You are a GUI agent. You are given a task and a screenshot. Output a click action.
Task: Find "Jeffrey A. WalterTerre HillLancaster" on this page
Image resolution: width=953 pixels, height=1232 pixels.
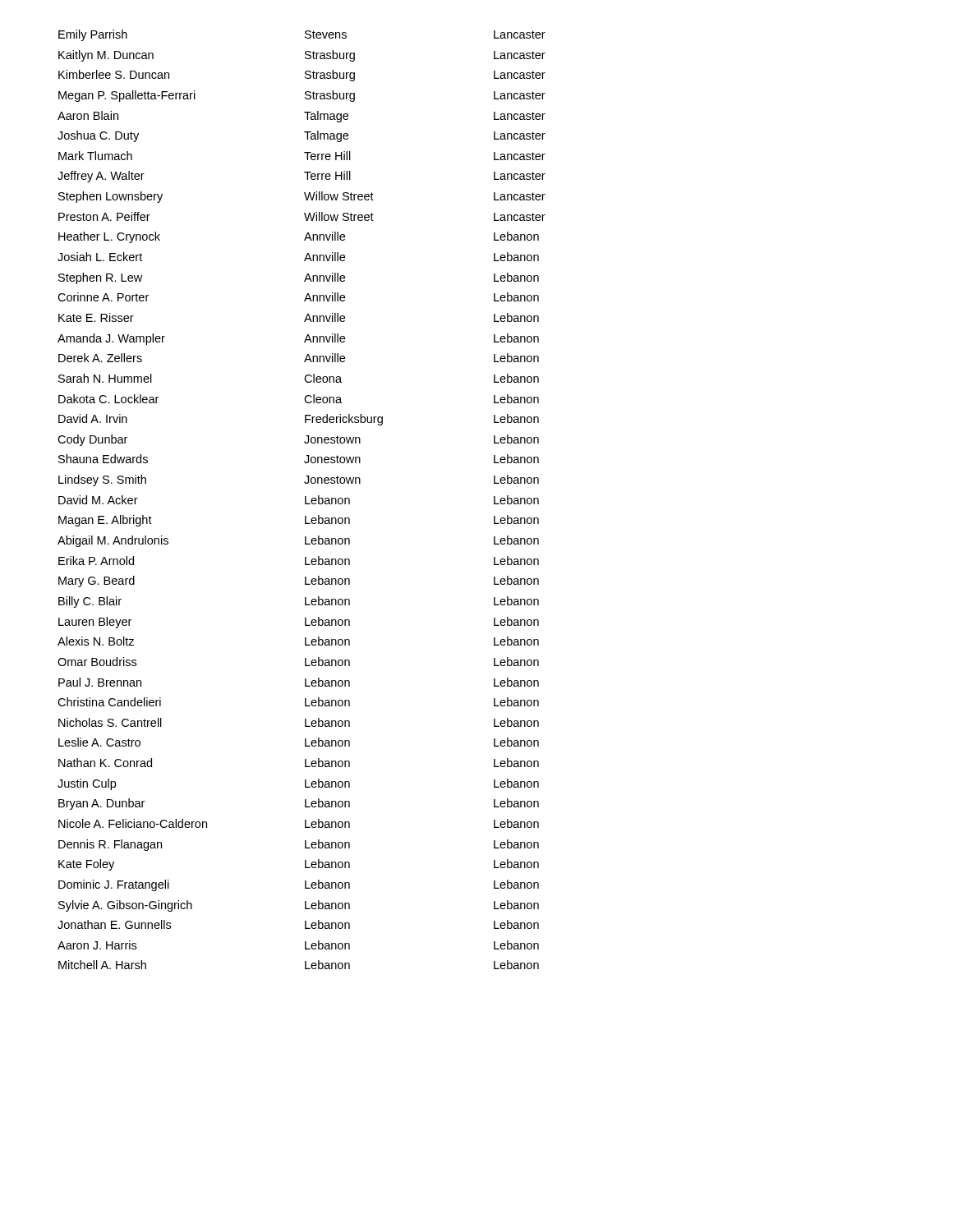tap(357, 176)
